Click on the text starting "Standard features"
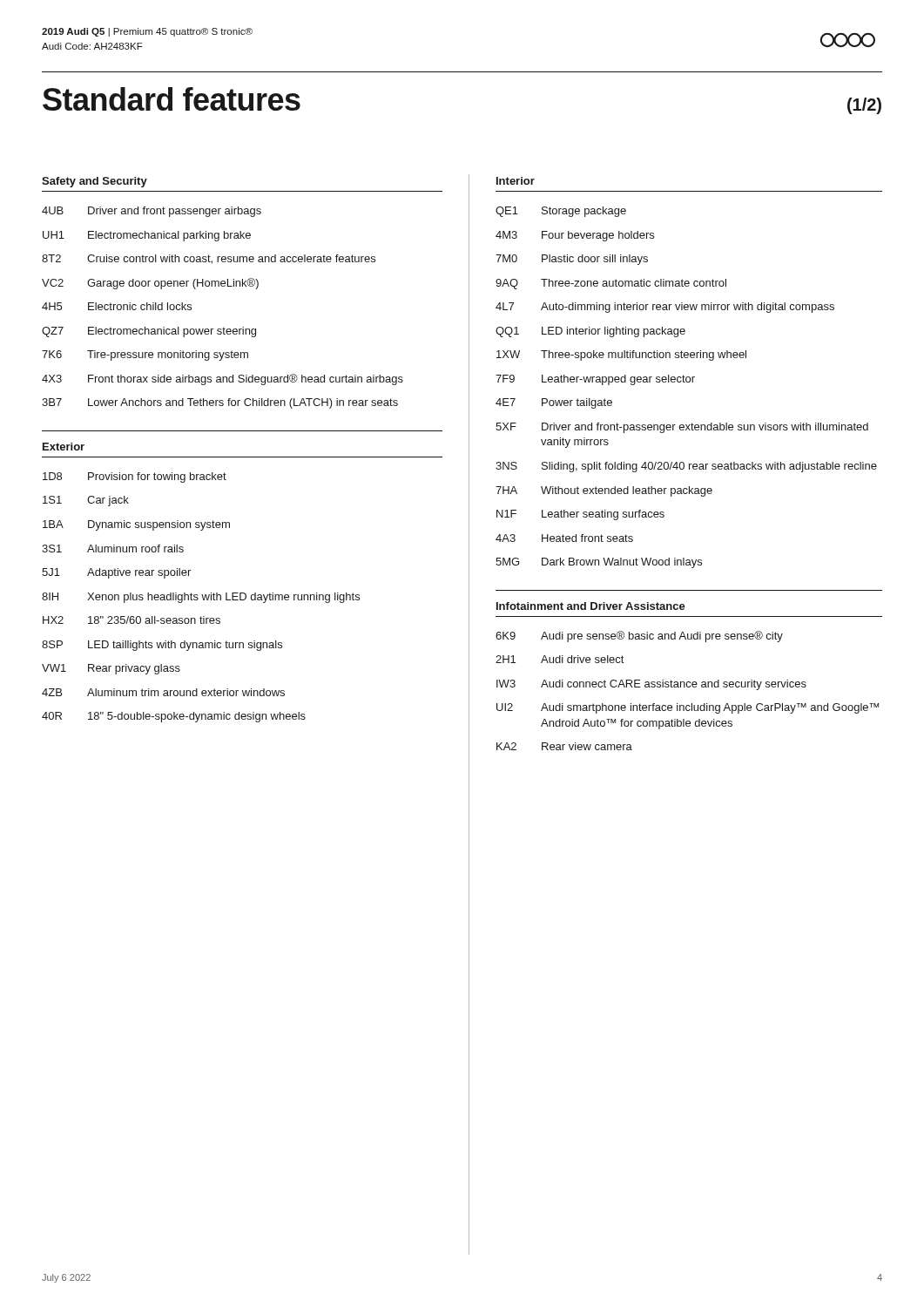Screen dimensions: 1307x924 171,100
